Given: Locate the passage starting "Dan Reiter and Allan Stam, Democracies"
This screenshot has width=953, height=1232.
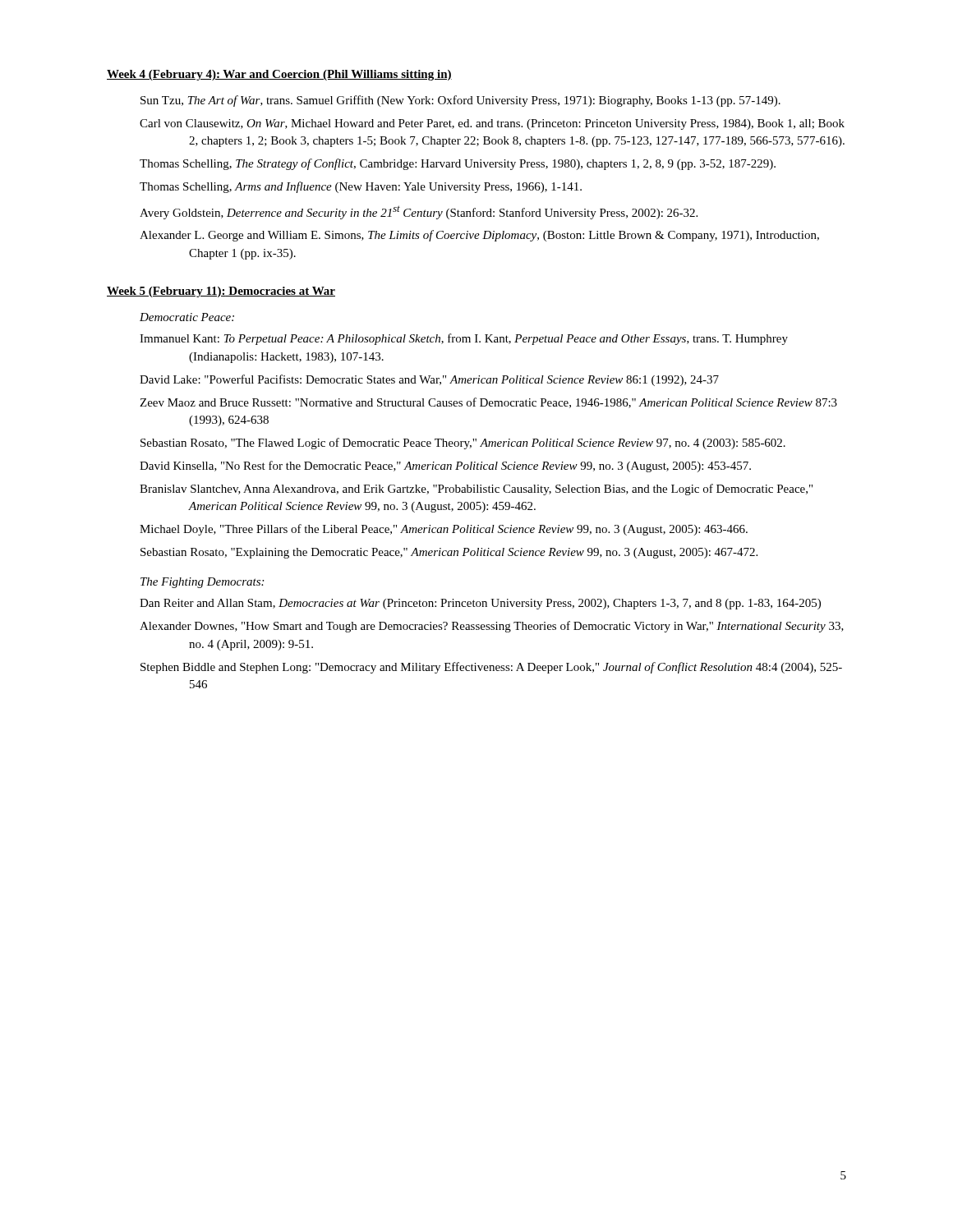Looking at the screenshot, I should (505, 603).
